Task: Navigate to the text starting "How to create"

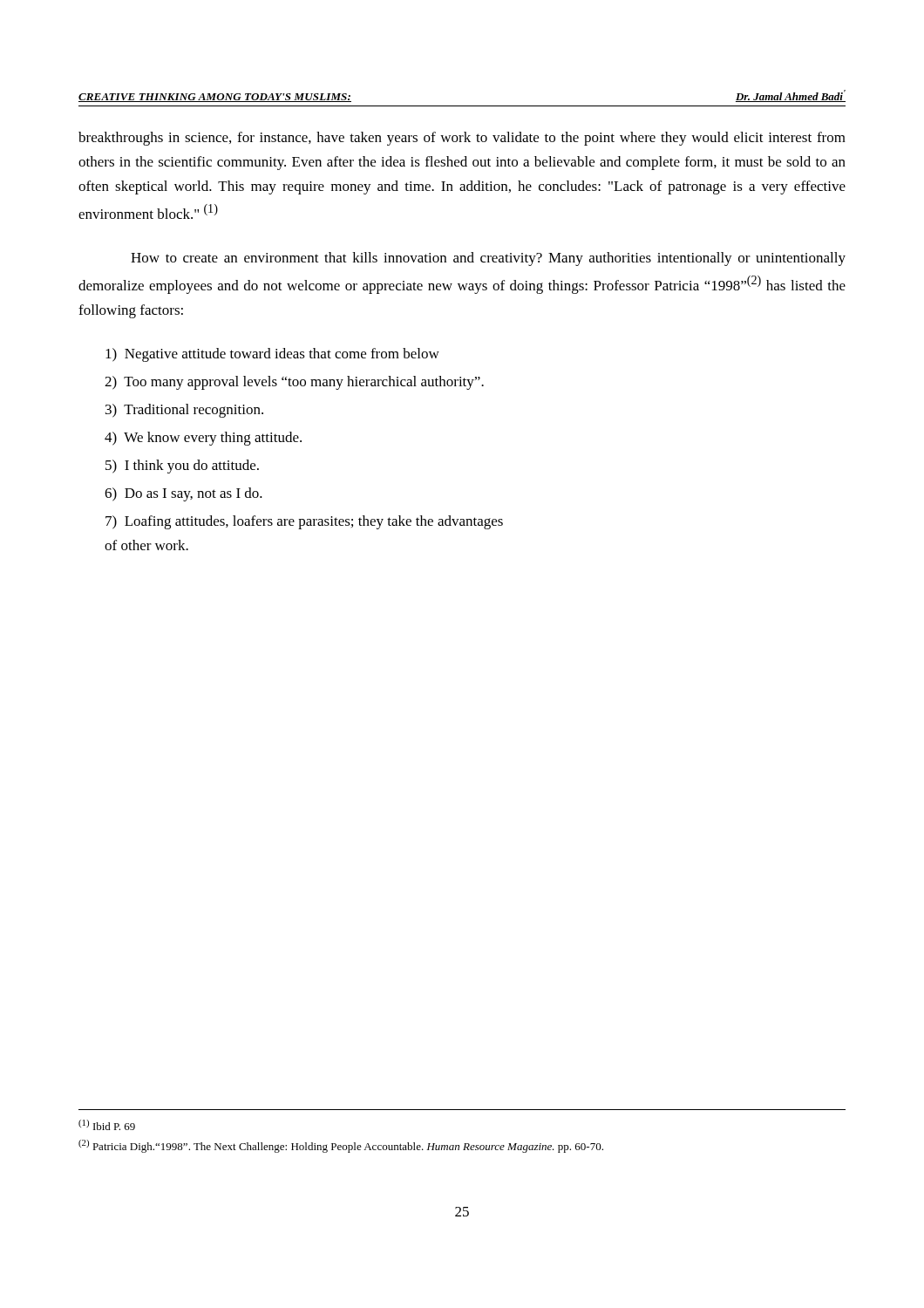Action: (x=462, y=284)
